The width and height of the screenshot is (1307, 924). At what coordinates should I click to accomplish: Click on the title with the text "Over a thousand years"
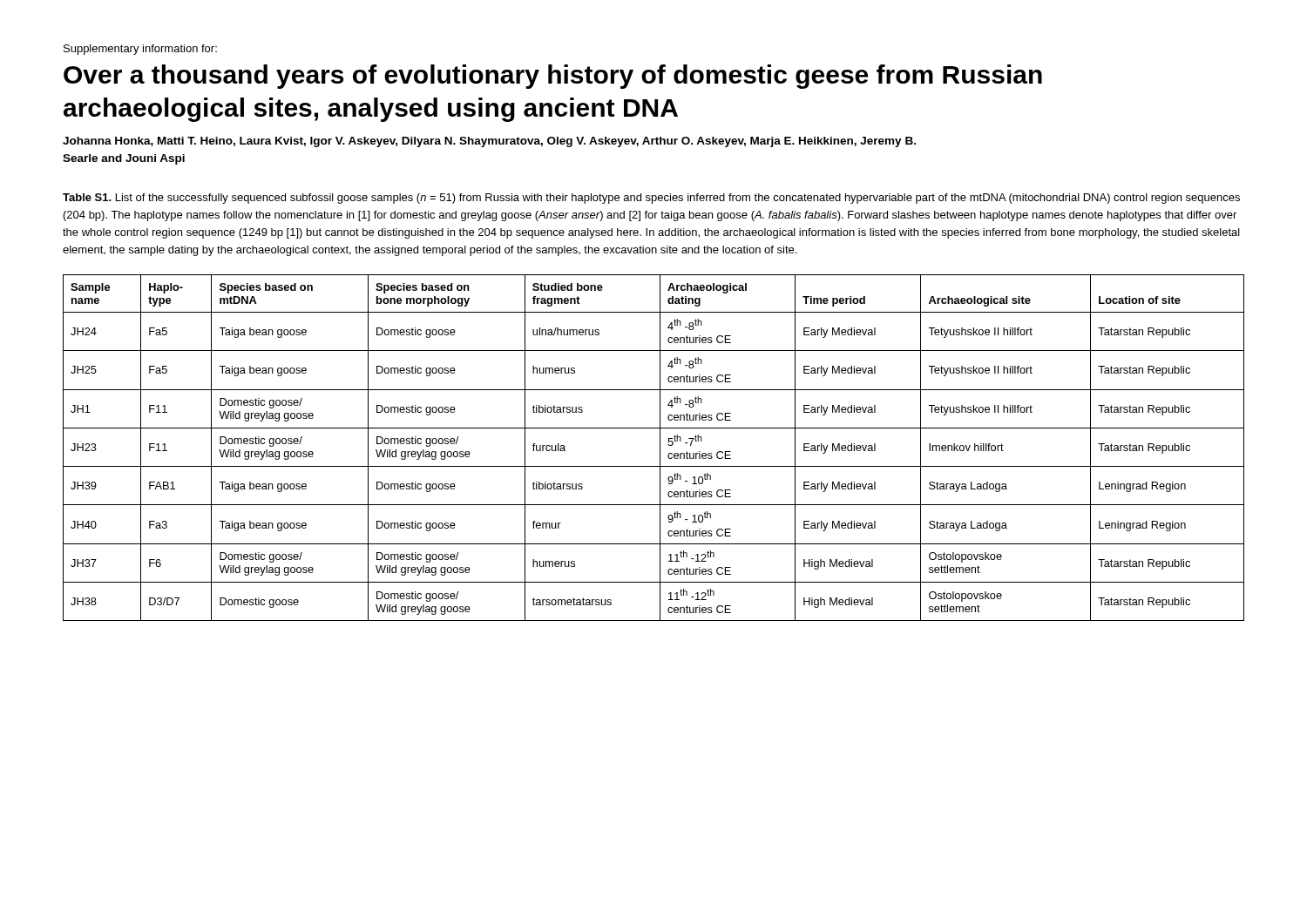point(553,91)
